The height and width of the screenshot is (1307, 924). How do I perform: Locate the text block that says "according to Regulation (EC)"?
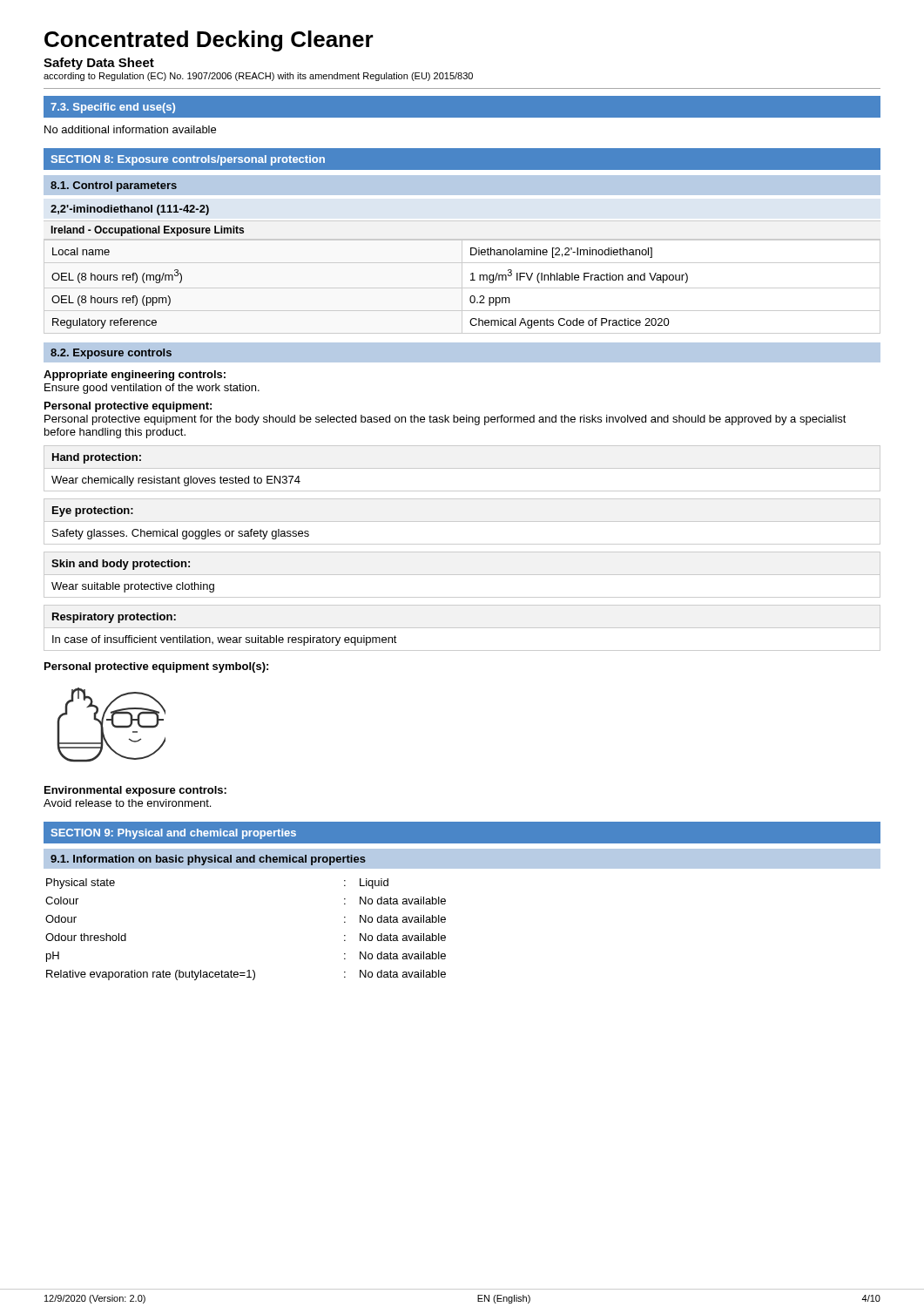pos(258,76)
